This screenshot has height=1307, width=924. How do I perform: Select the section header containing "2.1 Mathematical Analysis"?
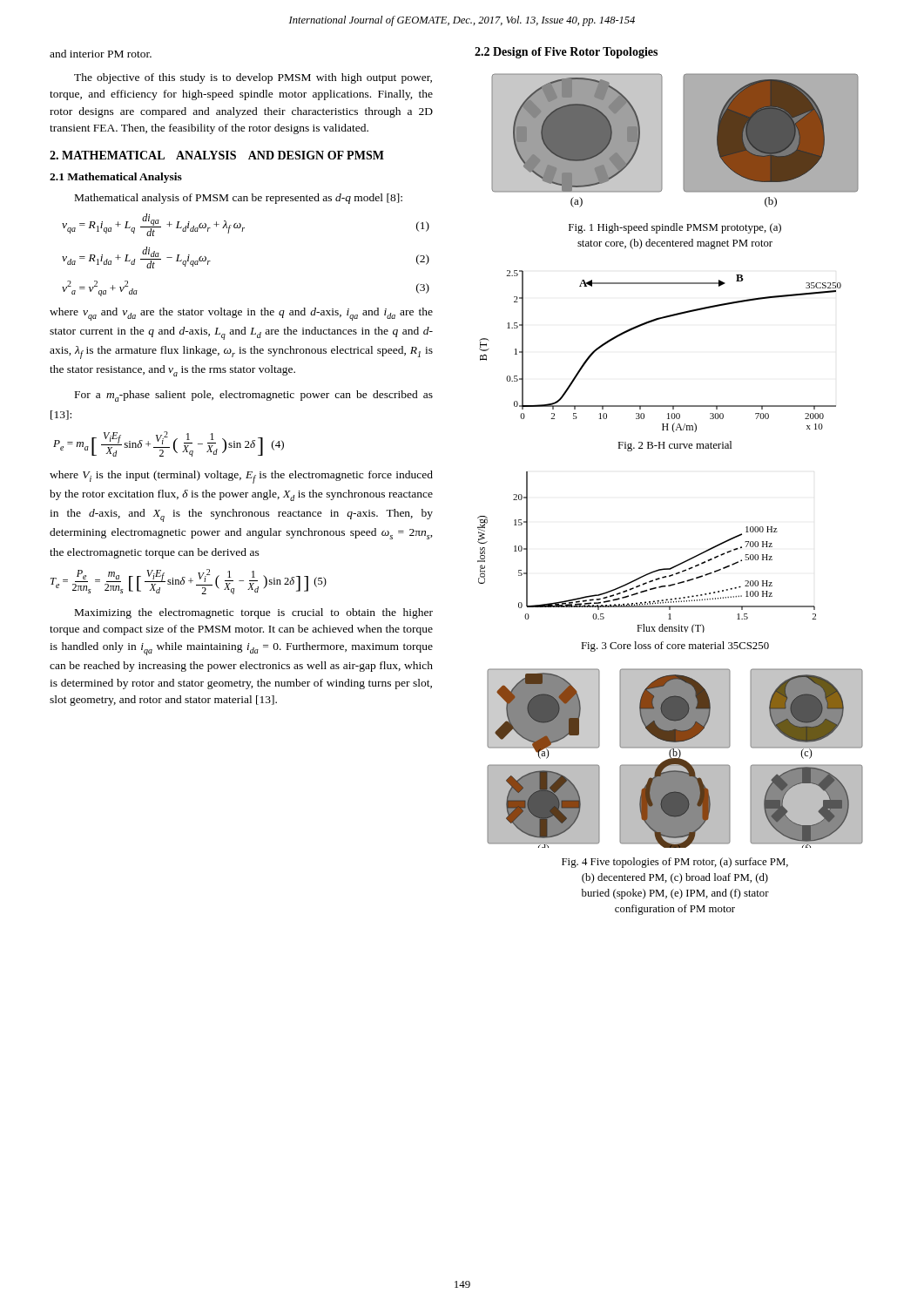116,176
